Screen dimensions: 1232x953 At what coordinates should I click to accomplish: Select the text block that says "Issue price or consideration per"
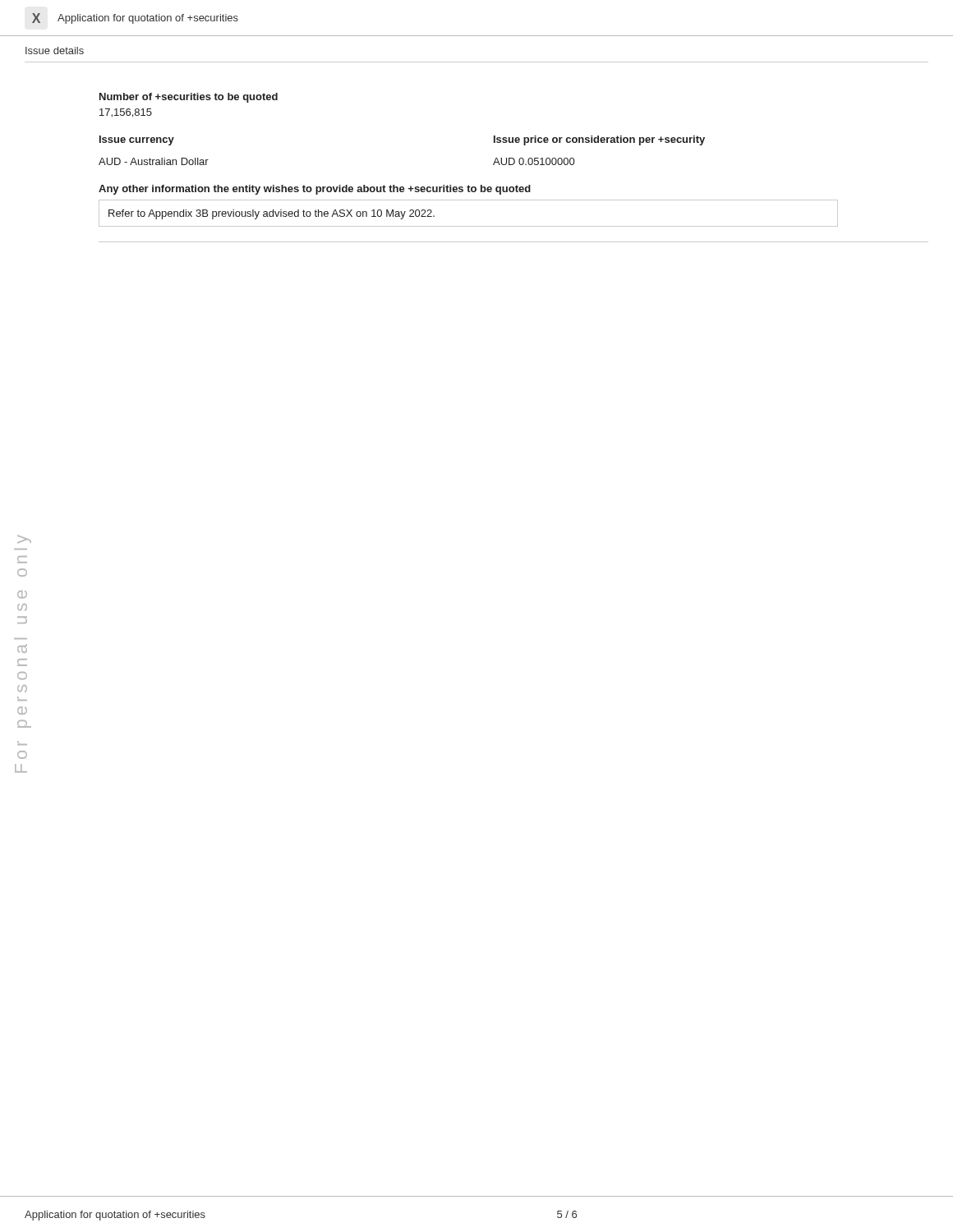point(599,139)
